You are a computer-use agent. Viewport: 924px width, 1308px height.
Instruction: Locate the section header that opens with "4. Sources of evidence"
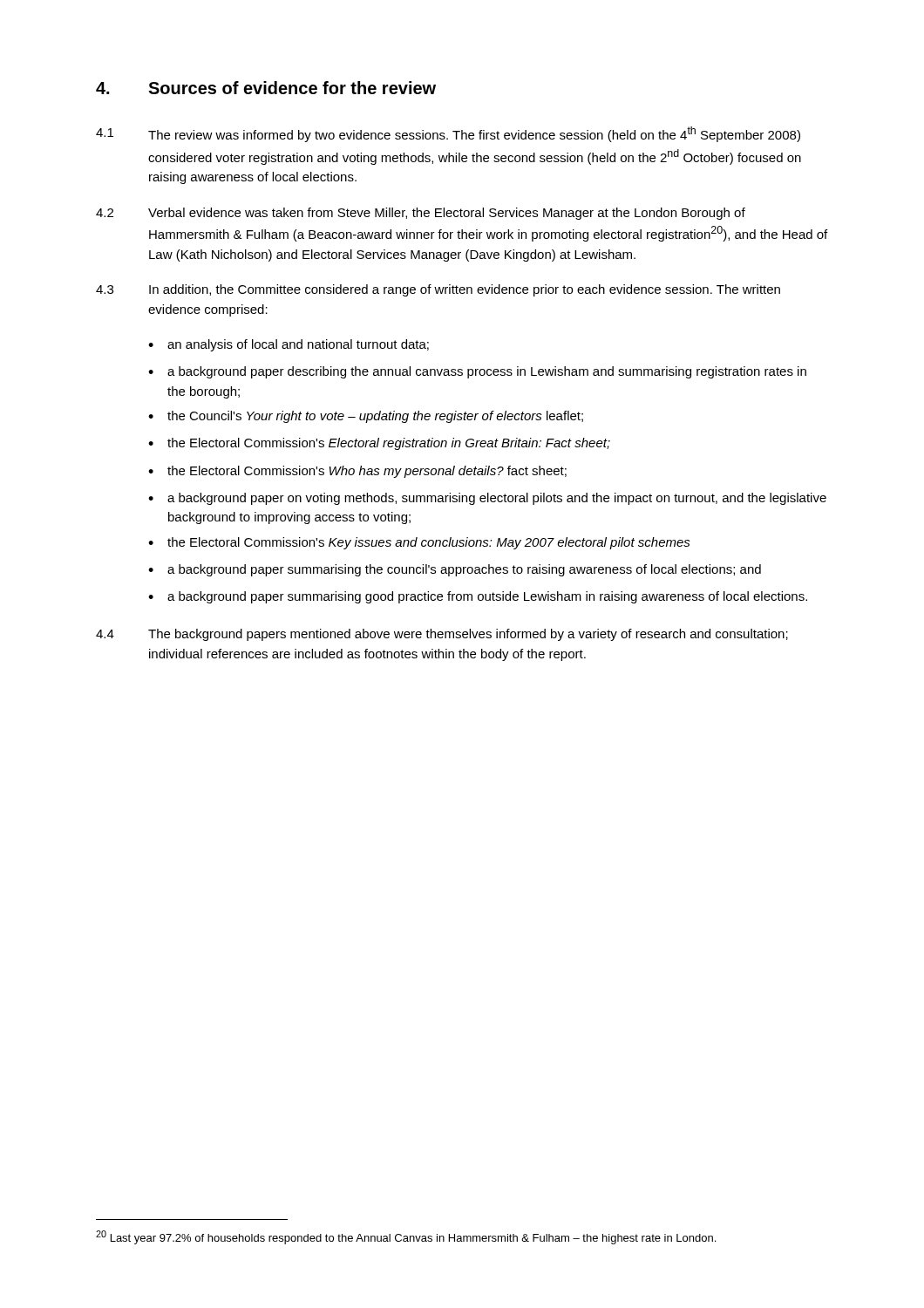[x=266, y=88]
